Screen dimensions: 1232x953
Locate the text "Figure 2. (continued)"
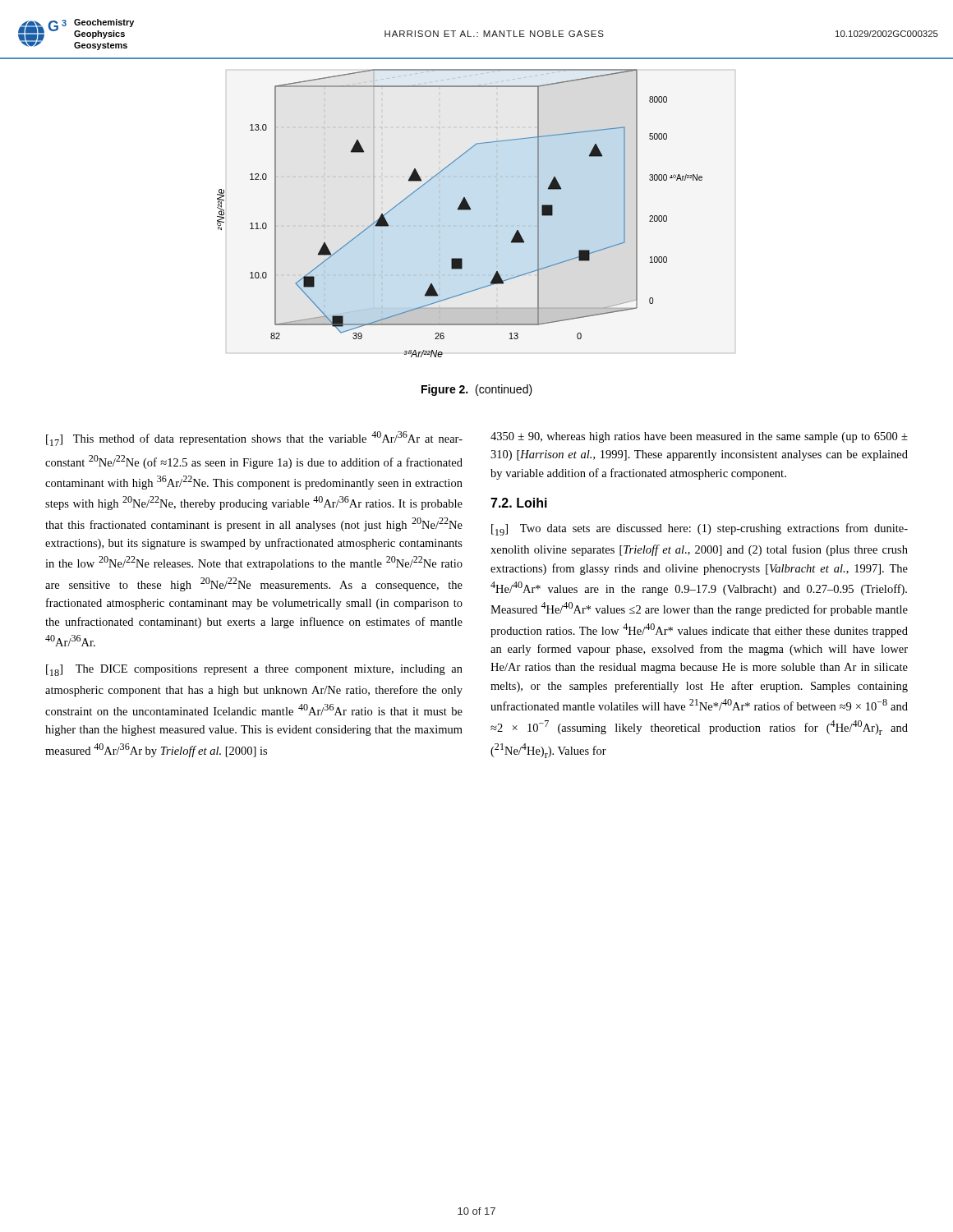476,389
